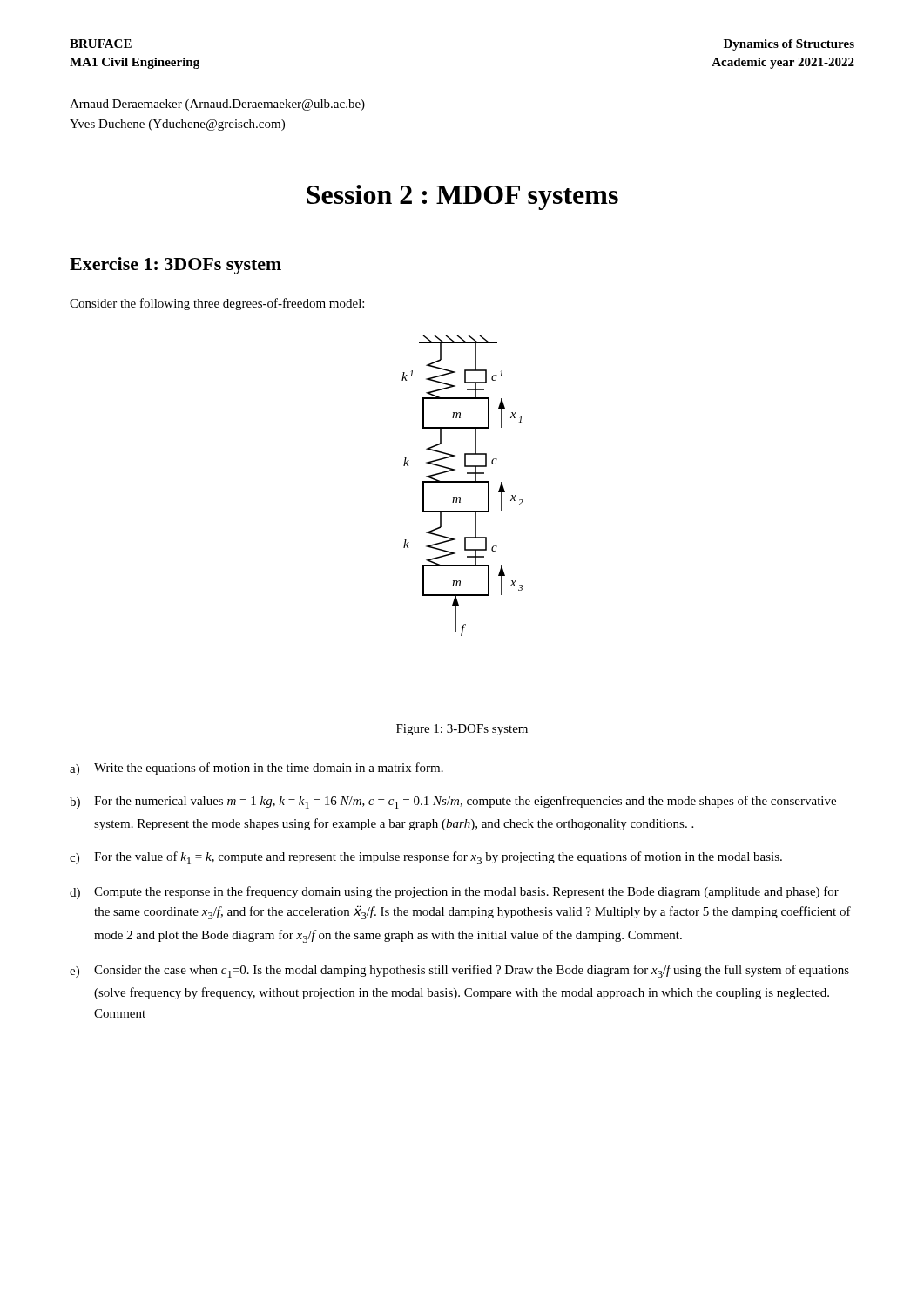Click on the block starting "Consider the following three degrees-of-freedom model:"
The width and height of the screenshot is (924, 1307).
click(218, 303)
